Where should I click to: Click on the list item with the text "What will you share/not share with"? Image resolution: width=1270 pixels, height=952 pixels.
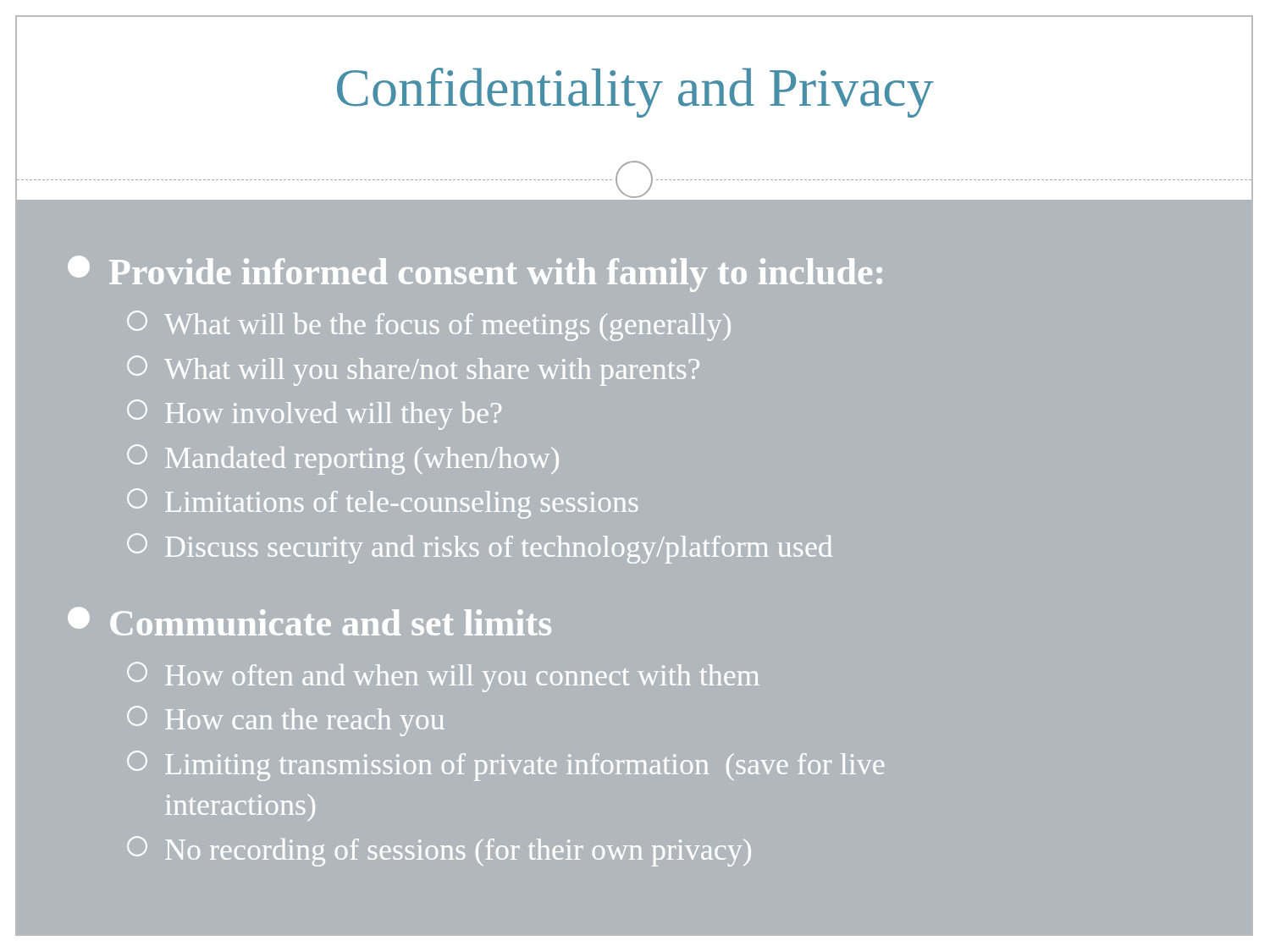coord(414,369)
